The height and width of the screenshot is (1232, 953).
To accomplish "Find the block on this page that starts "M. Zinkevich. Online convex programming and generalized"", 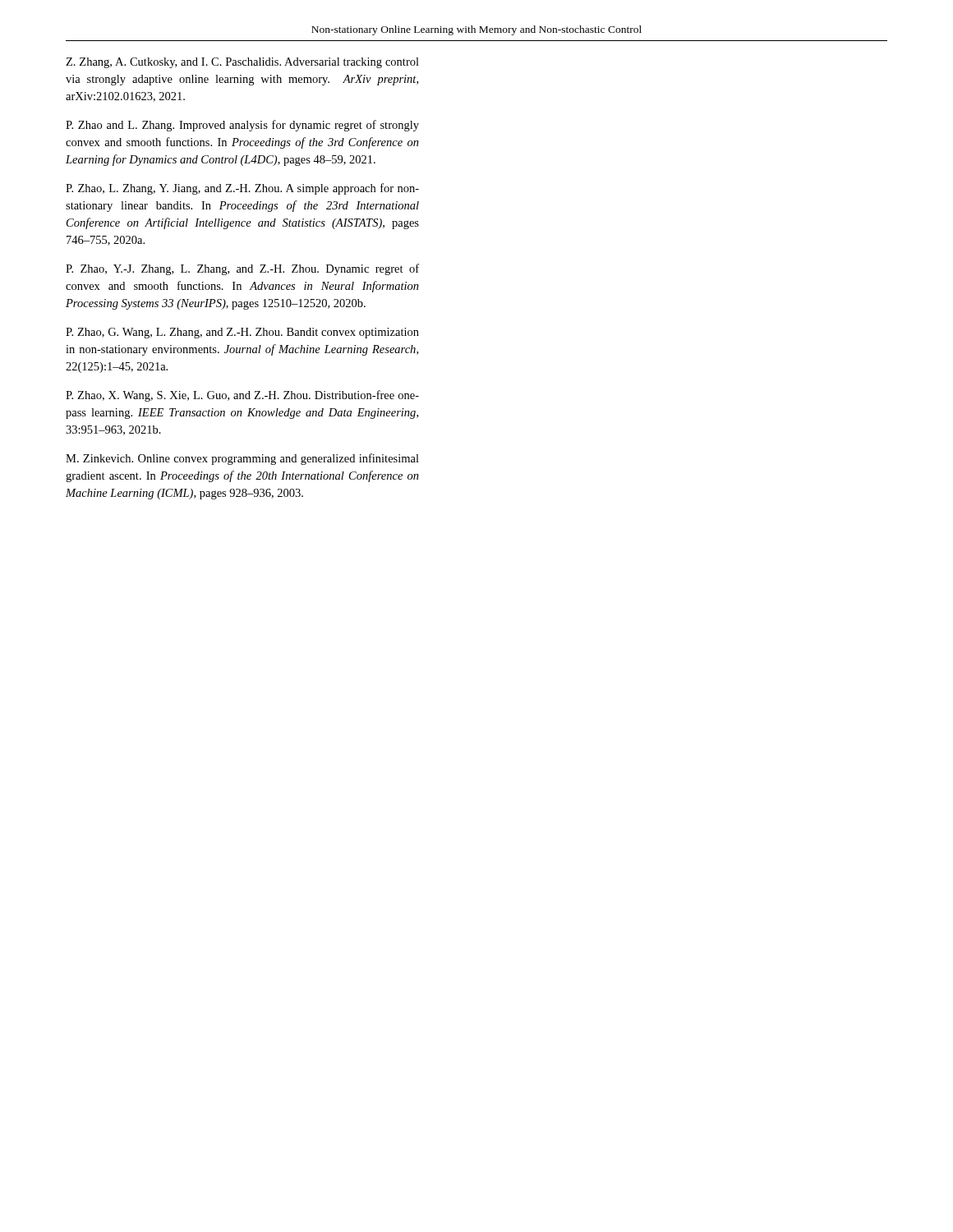I will pyautogui.click(x=242, y=476).
